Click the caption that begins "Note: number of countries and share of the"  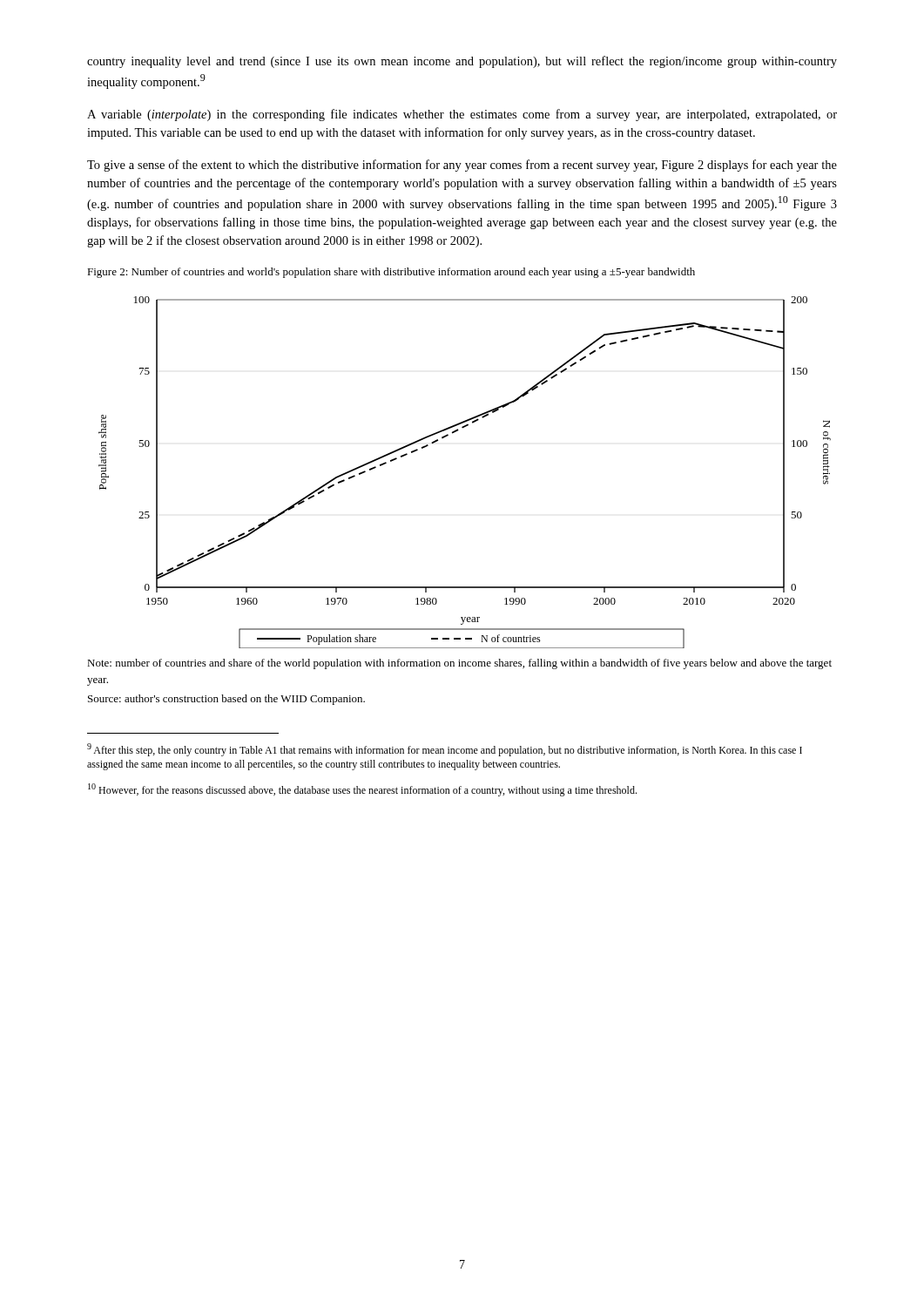coord(459,671)
